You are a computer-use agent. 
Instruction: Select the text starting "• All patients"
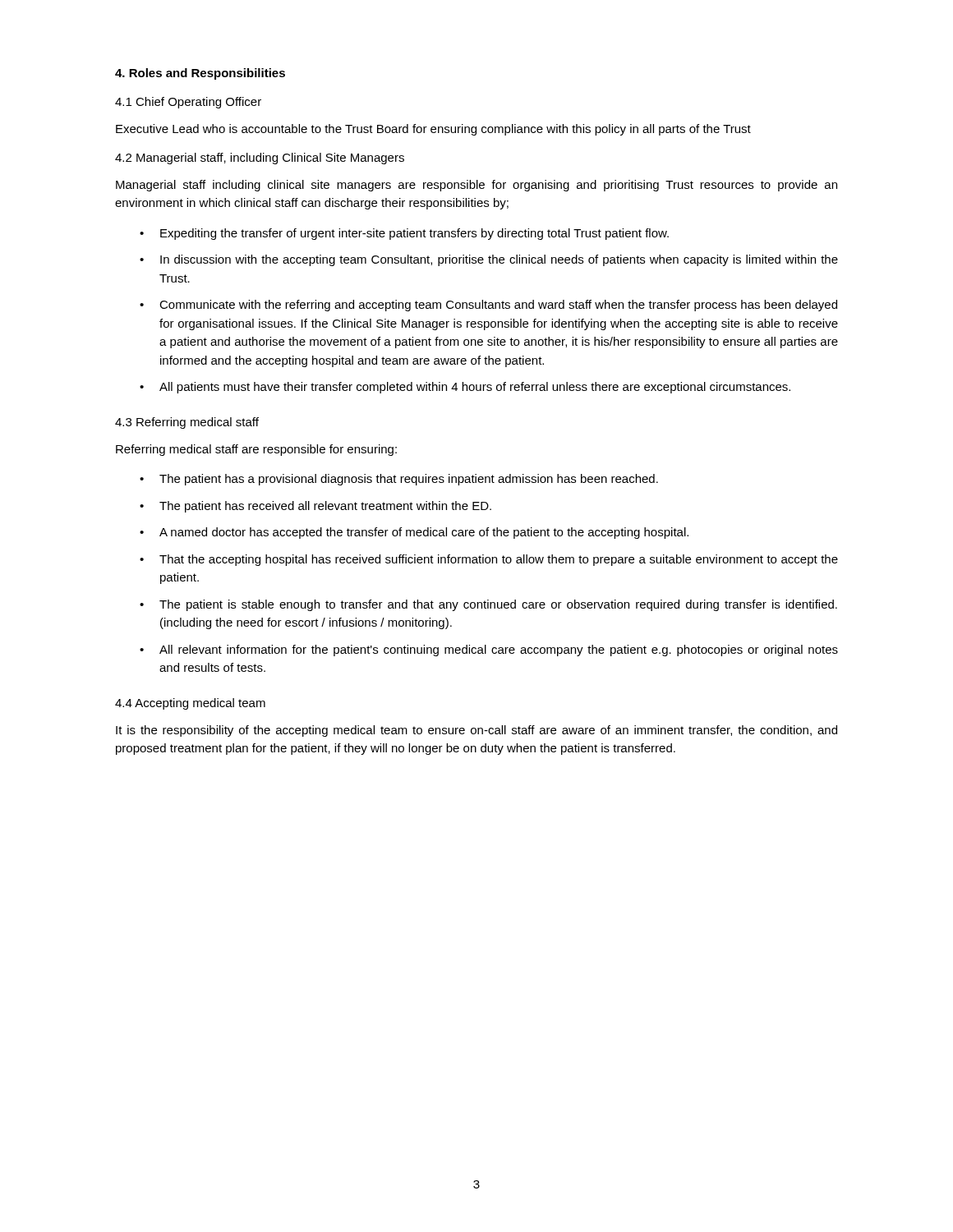tap(489, 387)
